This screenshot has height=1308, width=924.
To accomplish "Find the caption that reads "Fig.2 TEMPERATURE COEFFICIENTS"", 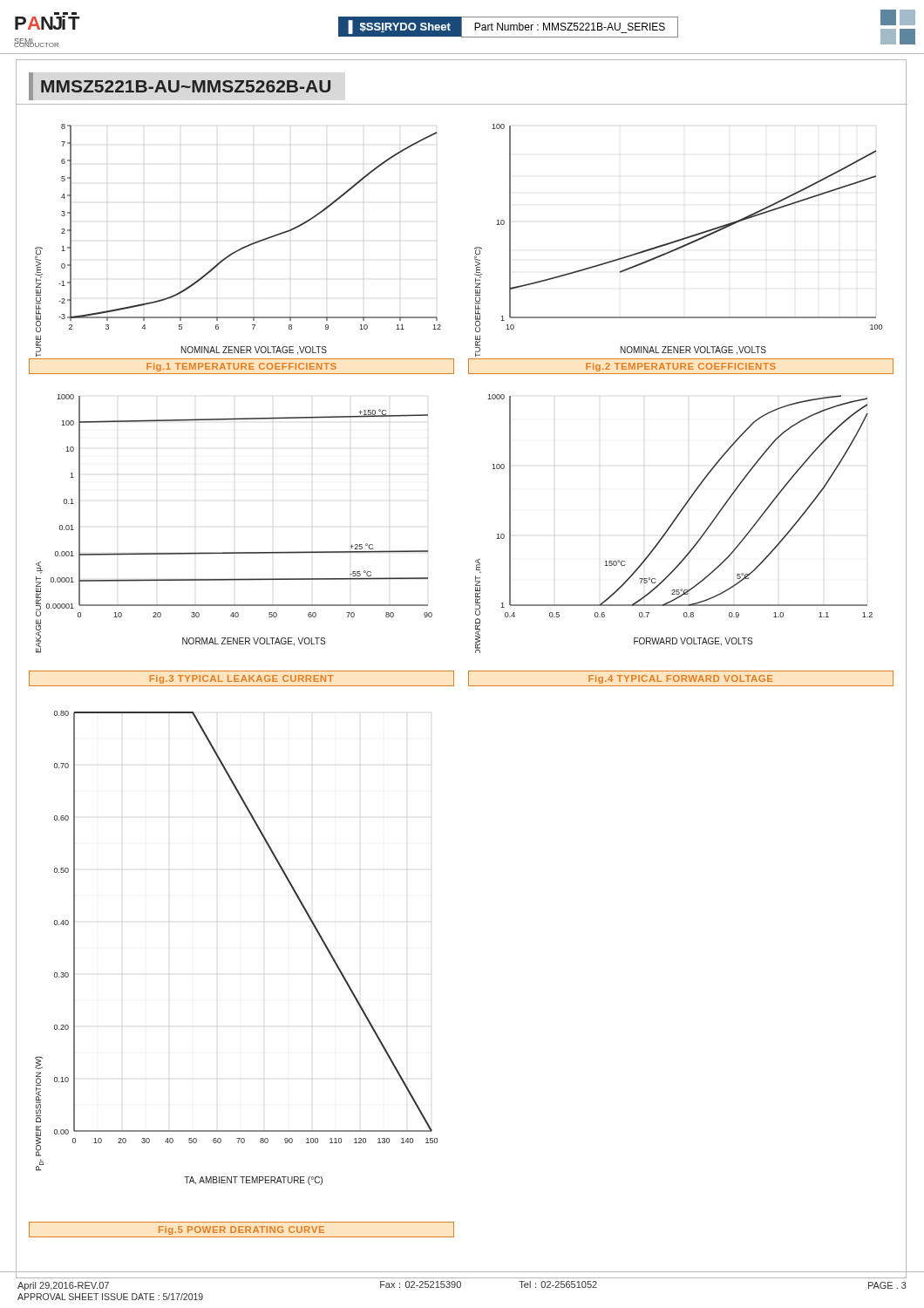I will (x=681, y=366).
